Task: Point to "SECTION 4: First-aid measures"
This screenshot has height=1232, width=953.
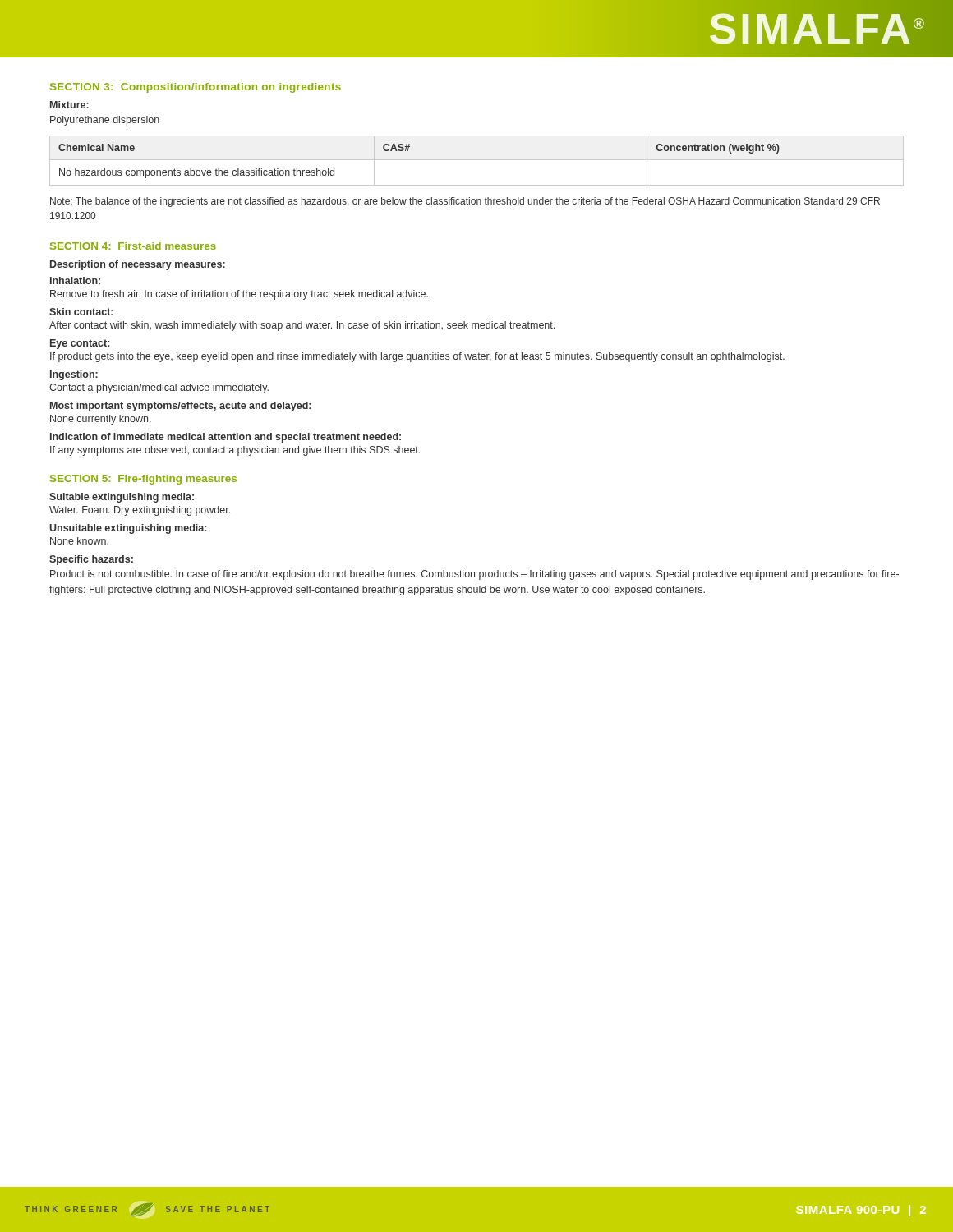Action: [x=133, y=246]
